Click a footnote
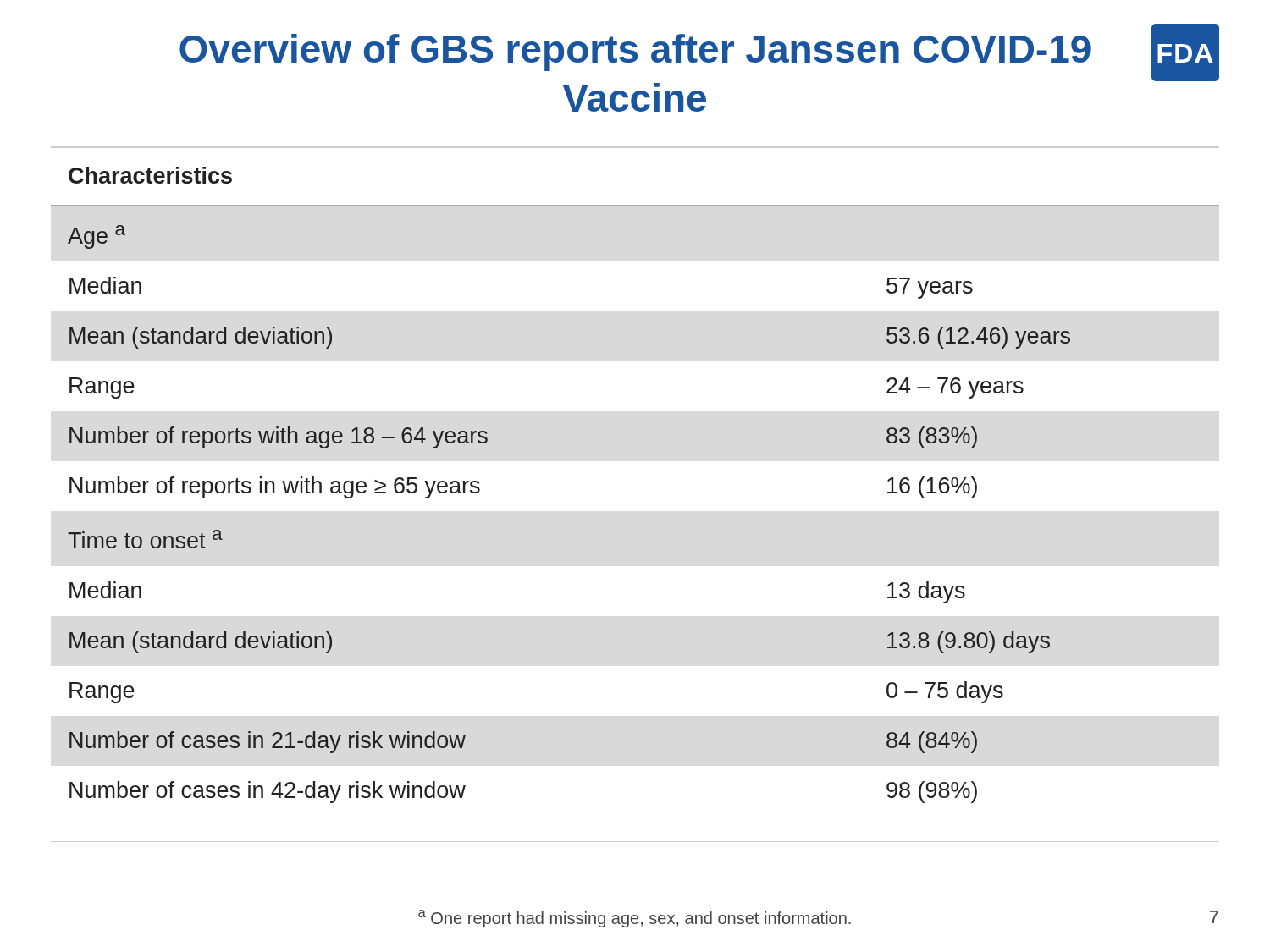The width and height of the screenshot is (1270, 952). pos(635,917)
